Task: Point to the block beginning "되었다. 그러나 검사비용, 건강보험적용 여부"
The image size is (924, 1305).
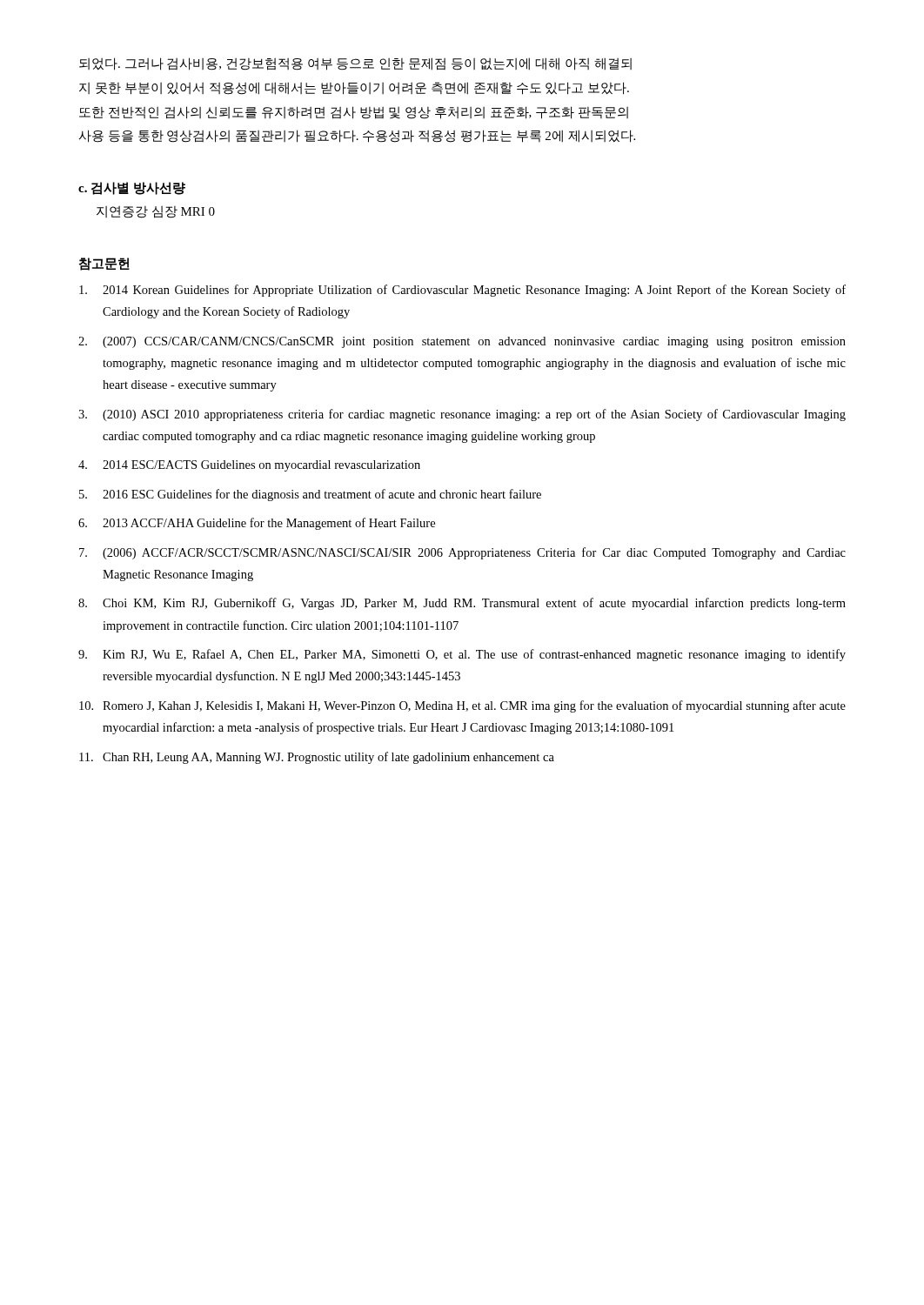Action: [x=357, y=100]
